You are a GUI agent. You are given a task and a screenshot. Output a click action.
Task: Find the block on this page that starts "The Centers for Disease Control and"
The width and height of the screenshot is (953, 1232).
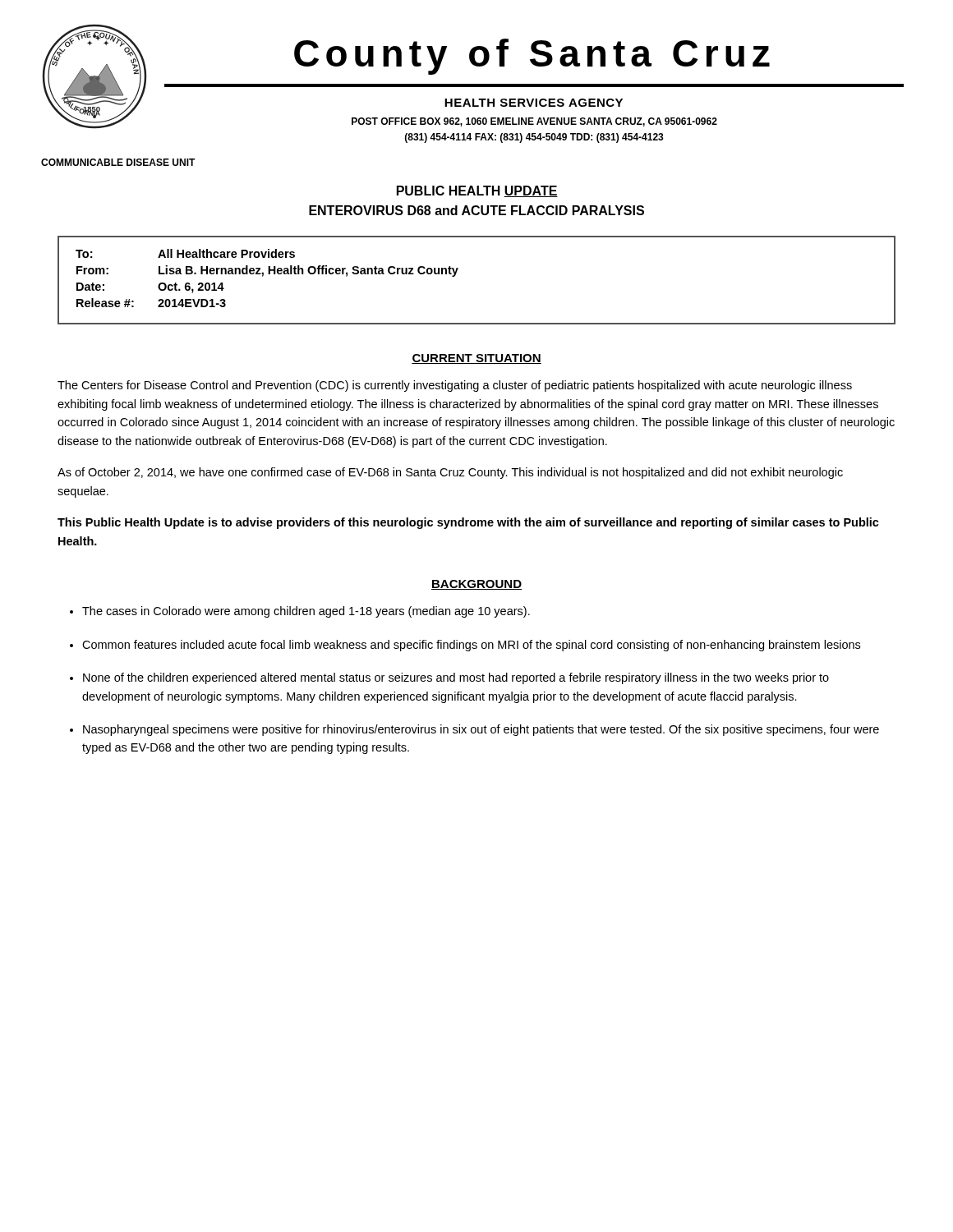click(476, 413)
